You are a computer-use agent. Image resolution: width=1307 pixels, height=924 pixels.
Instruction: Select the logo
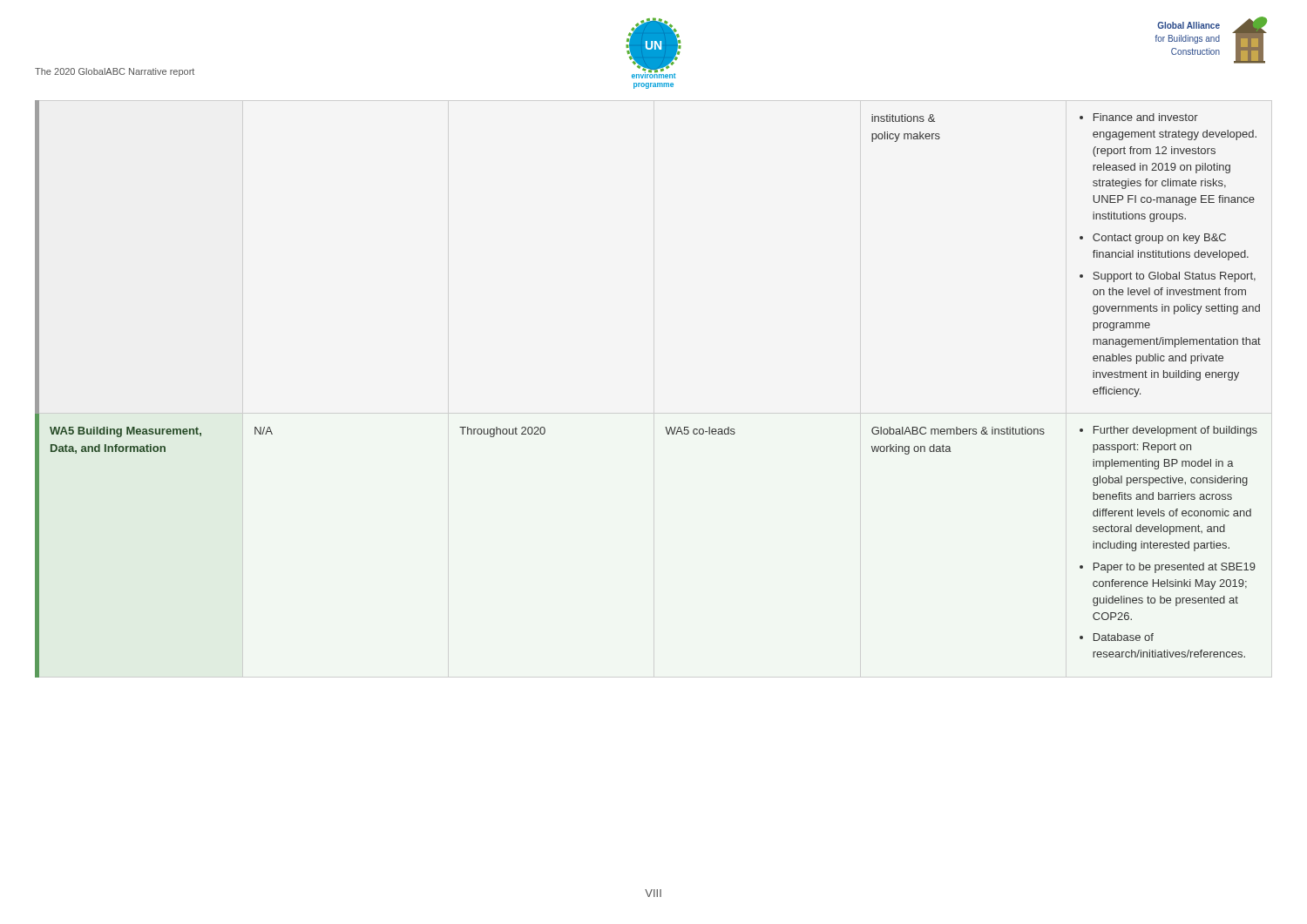[1214, 40]
